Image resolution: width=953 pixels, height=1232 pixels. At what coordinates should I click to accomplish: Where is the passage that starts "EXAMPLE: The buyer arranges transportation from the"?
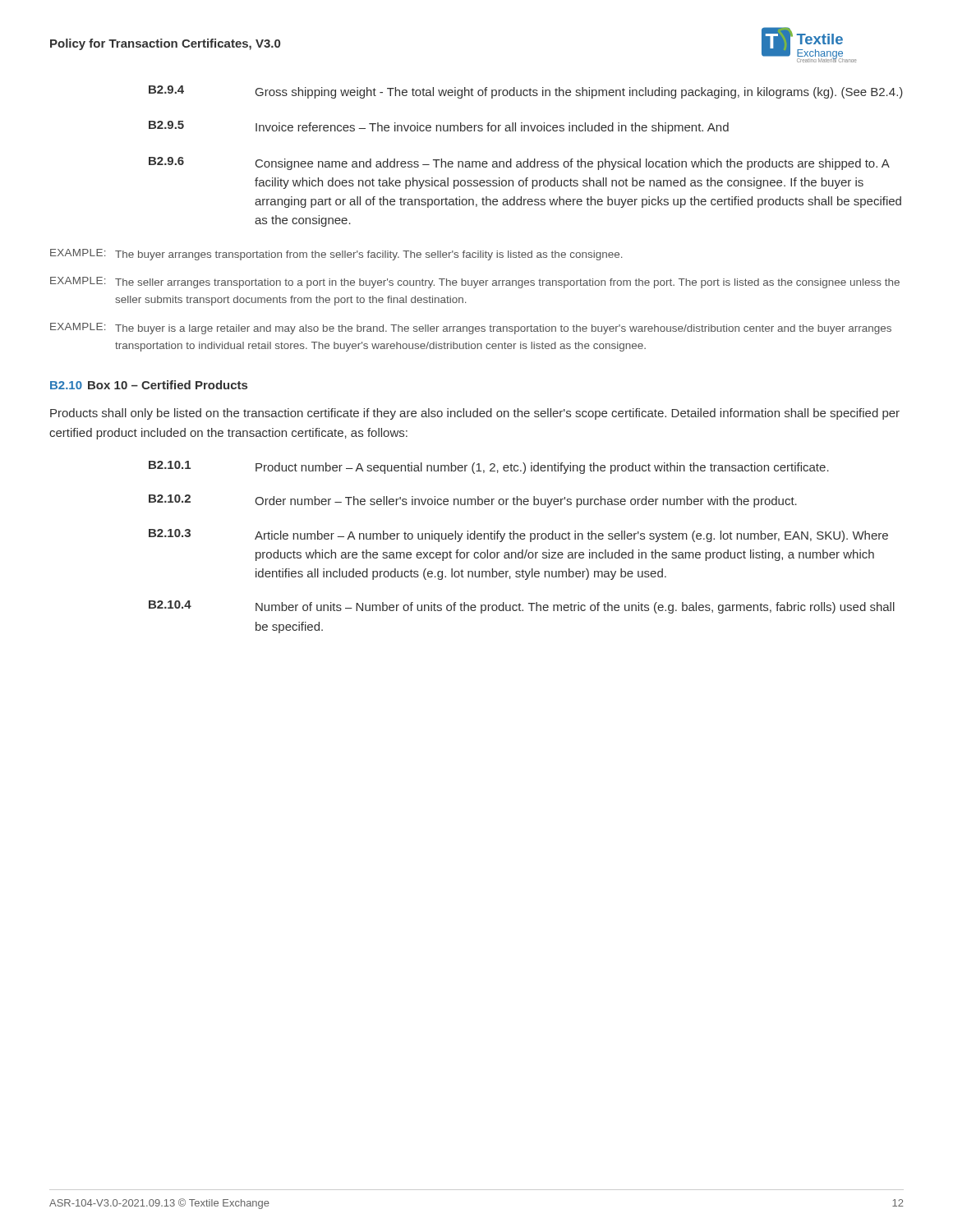(476, 255)
